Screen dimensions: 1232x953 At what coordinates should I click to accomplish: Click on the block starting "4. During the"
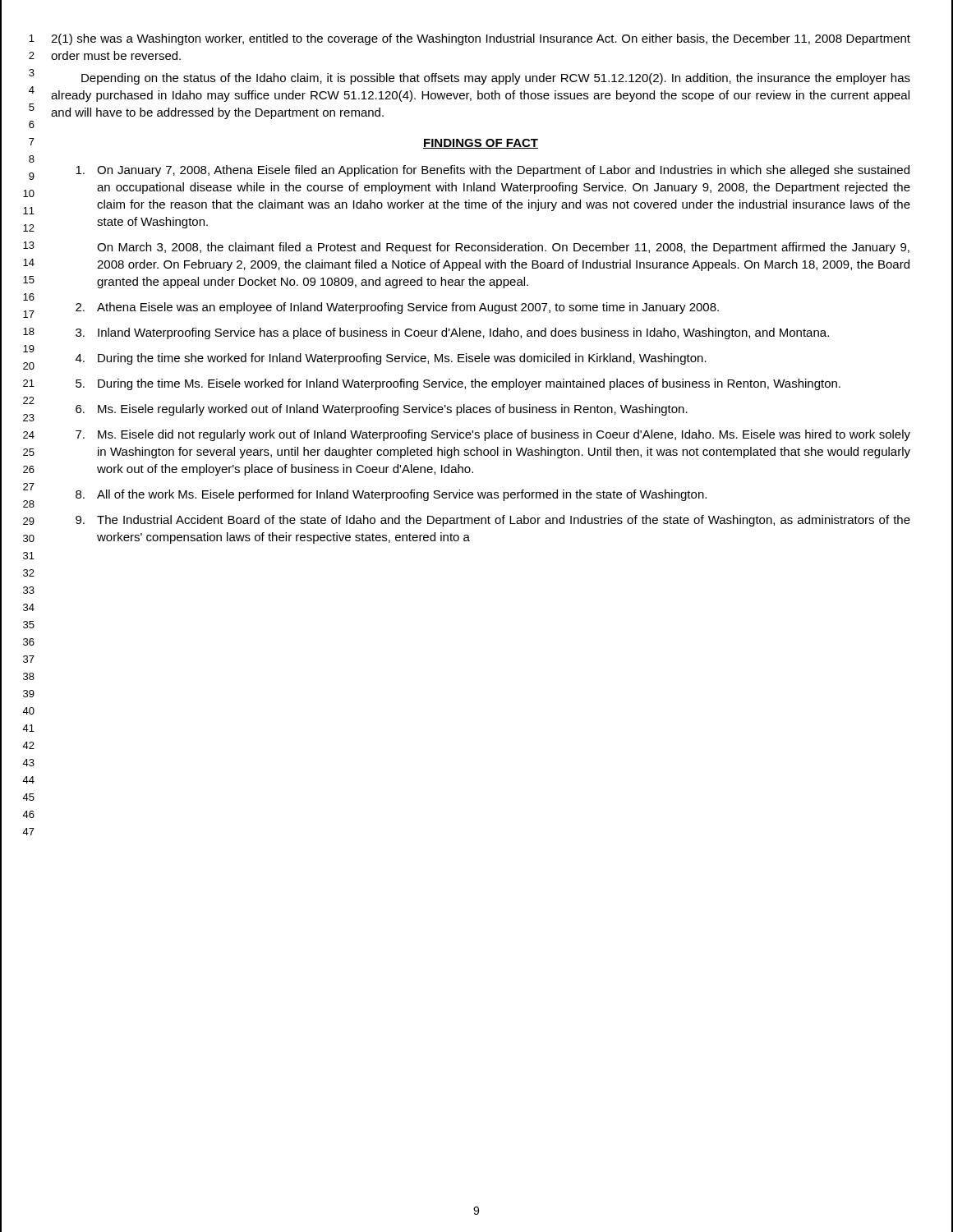pos(481,358)
